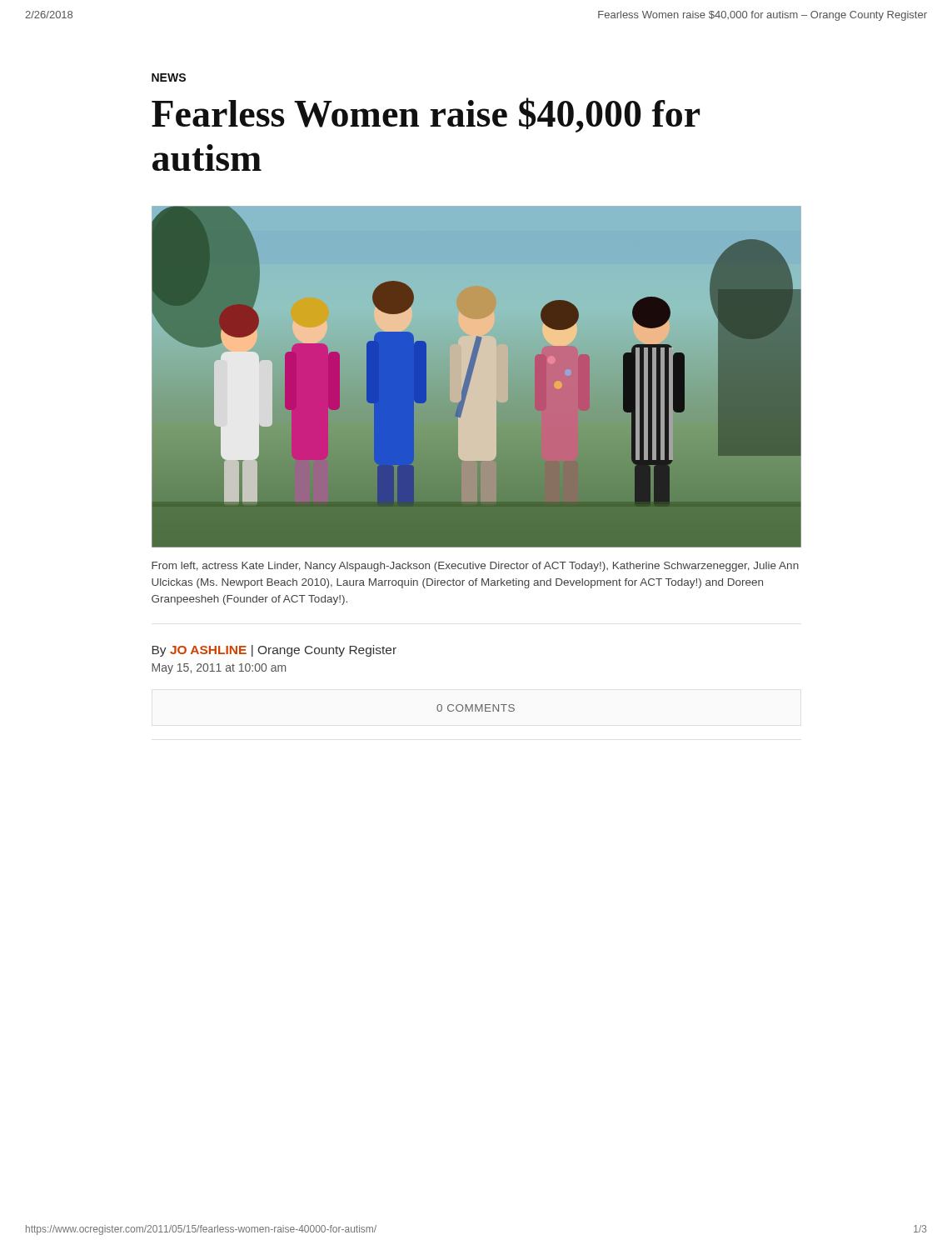Select the photo
Screen dimensions: 1250x952
coord(476,376)
